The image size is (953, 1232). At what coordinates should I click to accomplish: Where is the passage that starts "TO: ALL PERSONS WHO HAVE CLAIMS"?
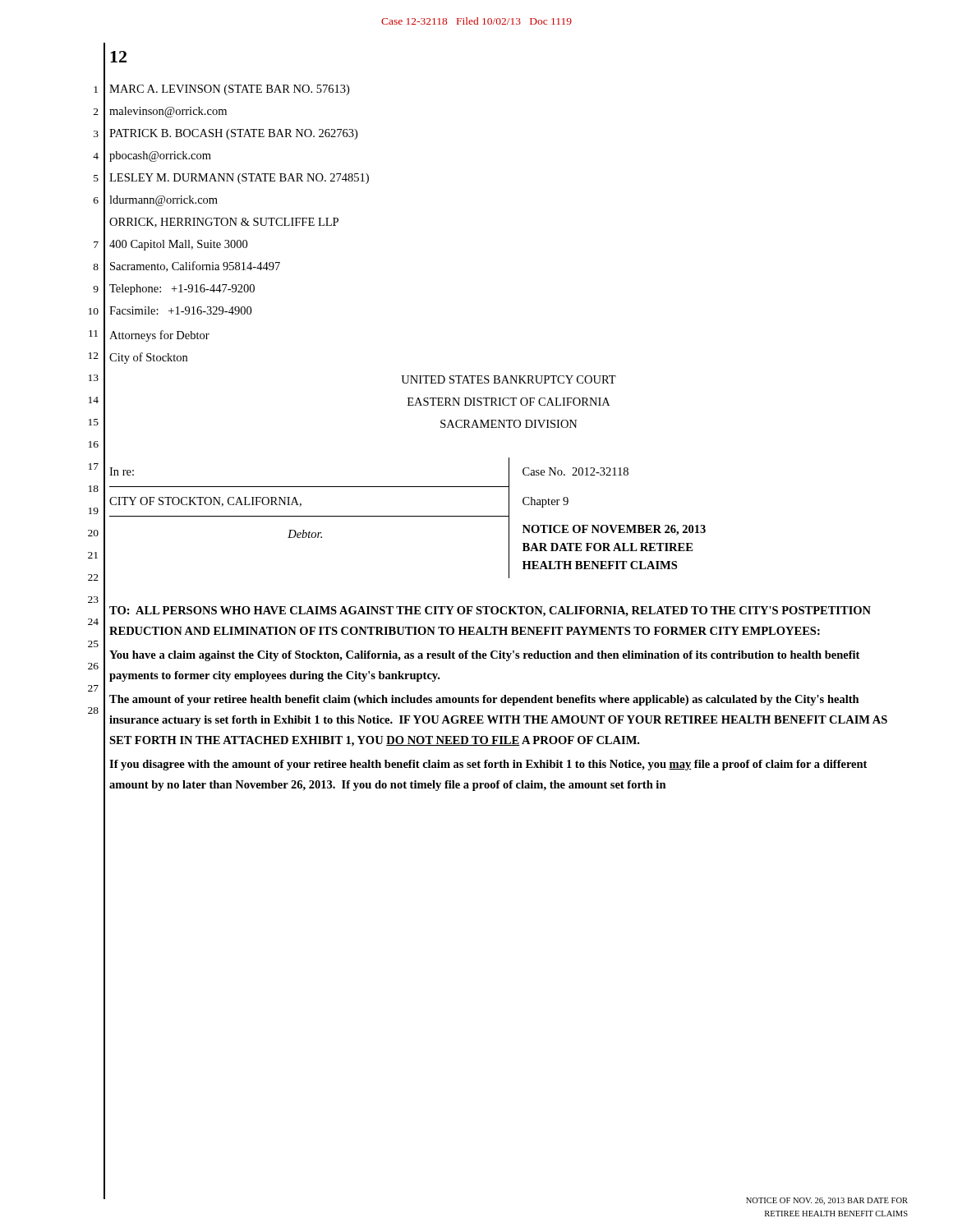pyautogui.click(x=490, y=620)
